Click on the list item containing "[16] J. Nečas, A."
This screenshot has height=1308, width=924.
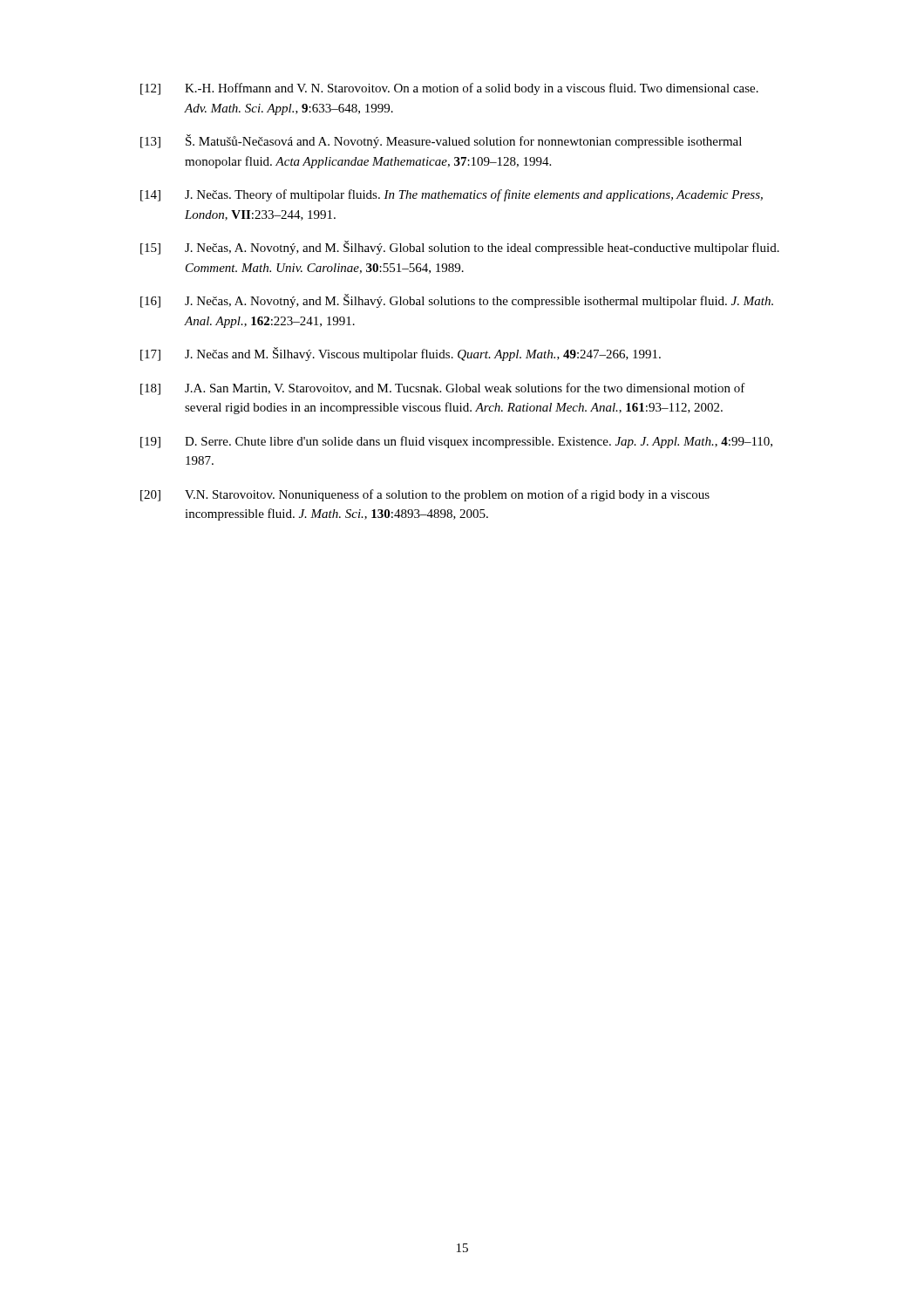462,311
